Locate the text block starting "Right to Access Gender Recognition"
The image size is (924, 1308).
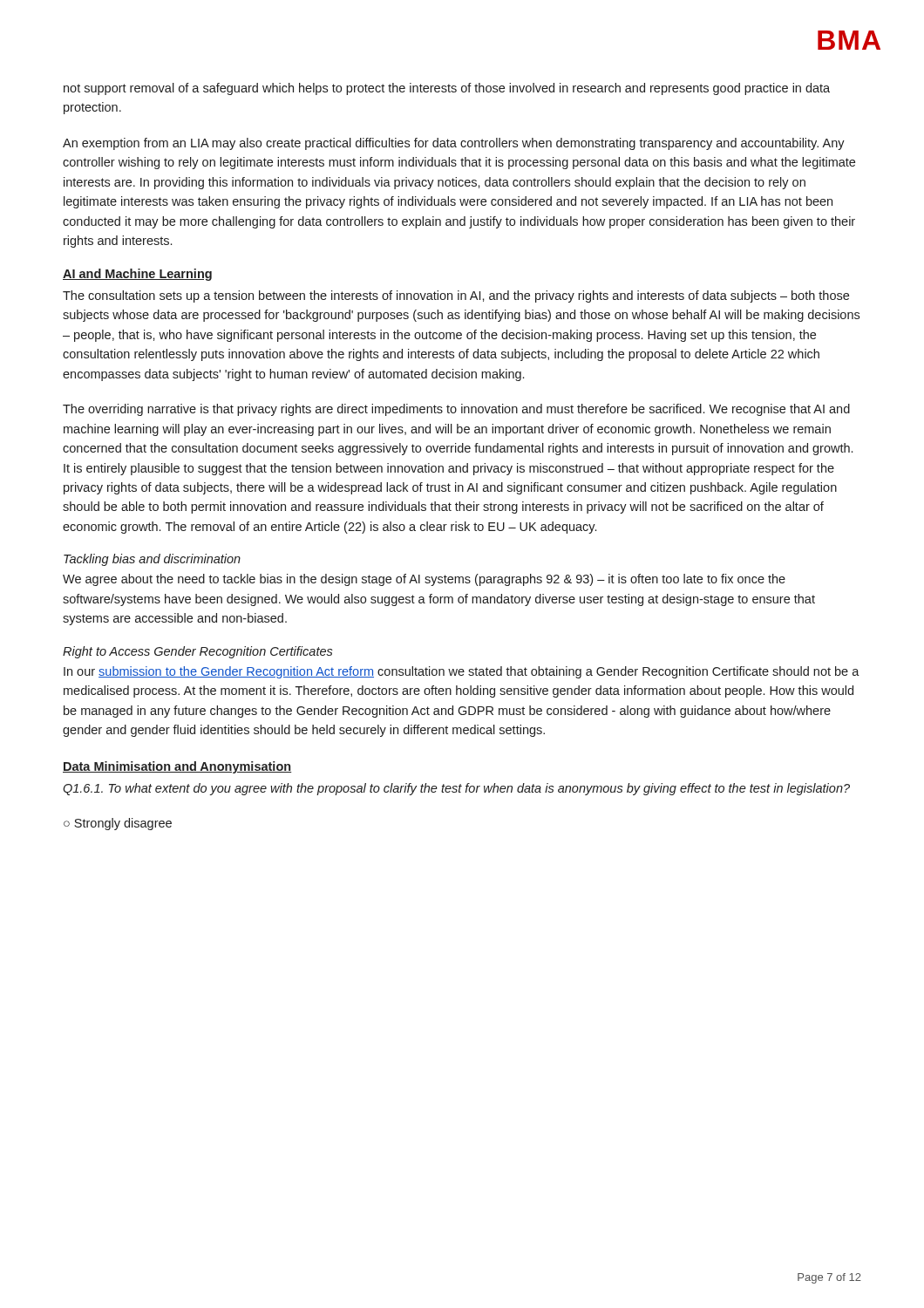[x=198, y=651]
